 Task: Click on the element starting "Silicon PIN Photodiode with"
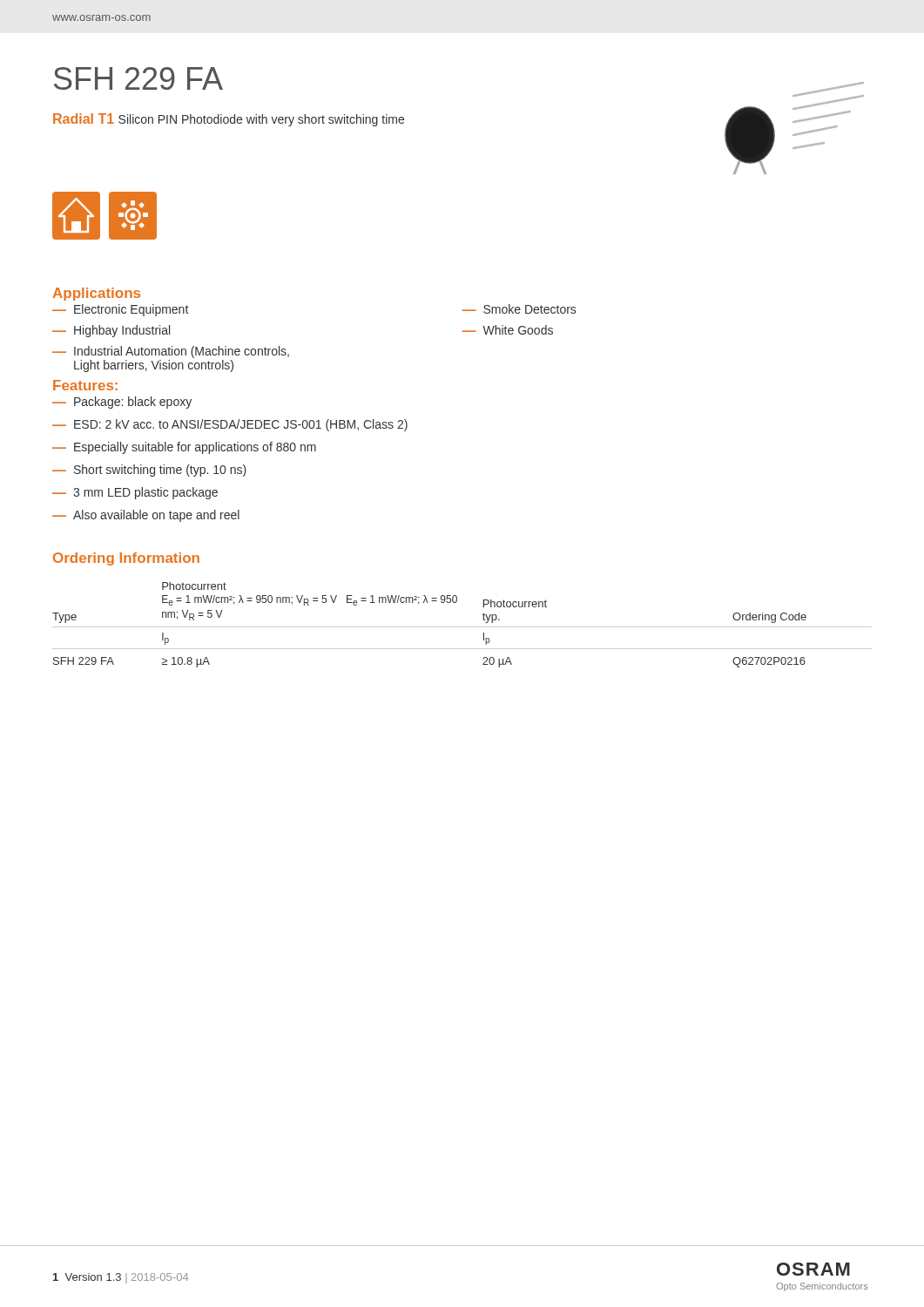coord(261,119)
